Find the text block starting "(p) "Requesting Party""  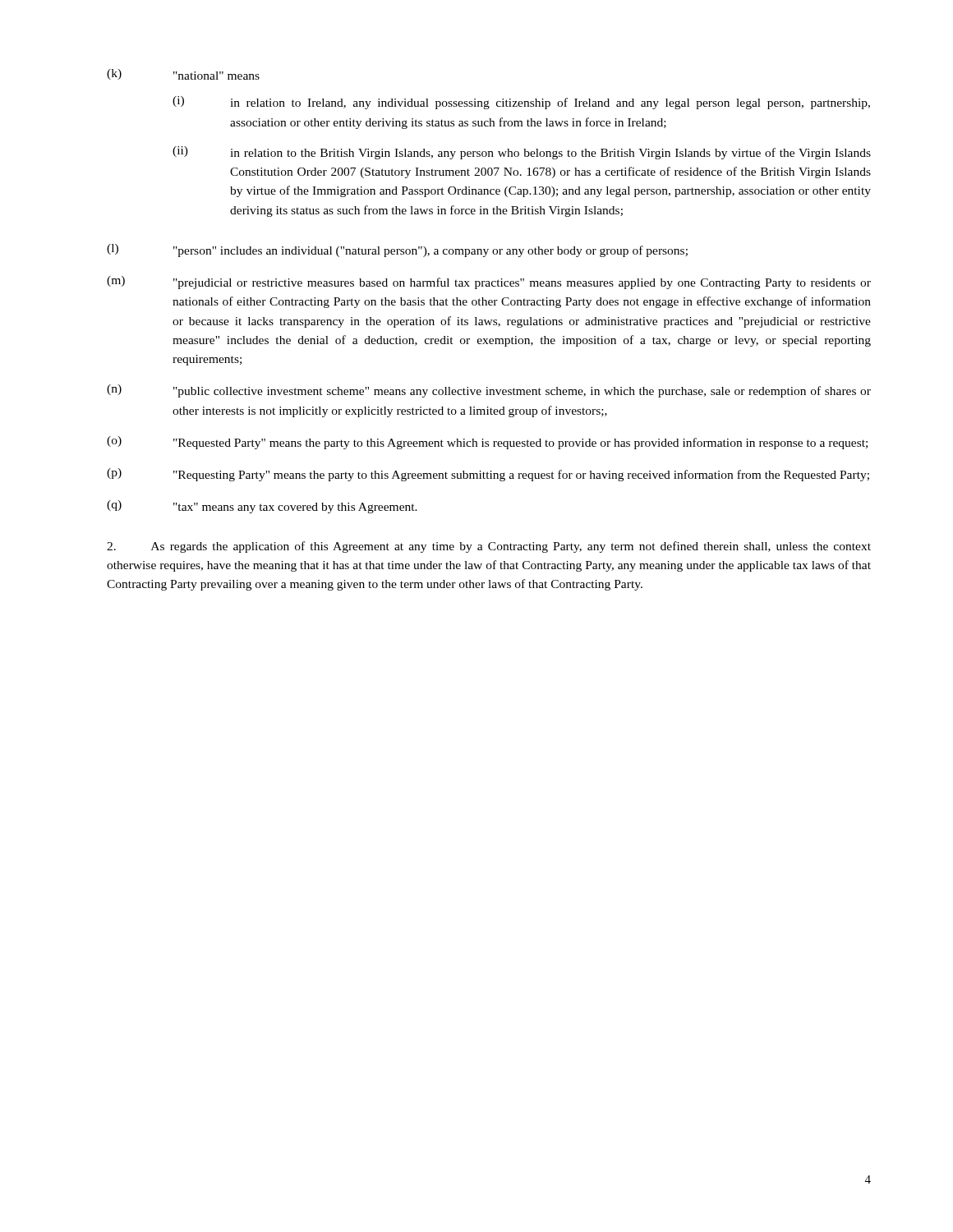coord(489,474)
